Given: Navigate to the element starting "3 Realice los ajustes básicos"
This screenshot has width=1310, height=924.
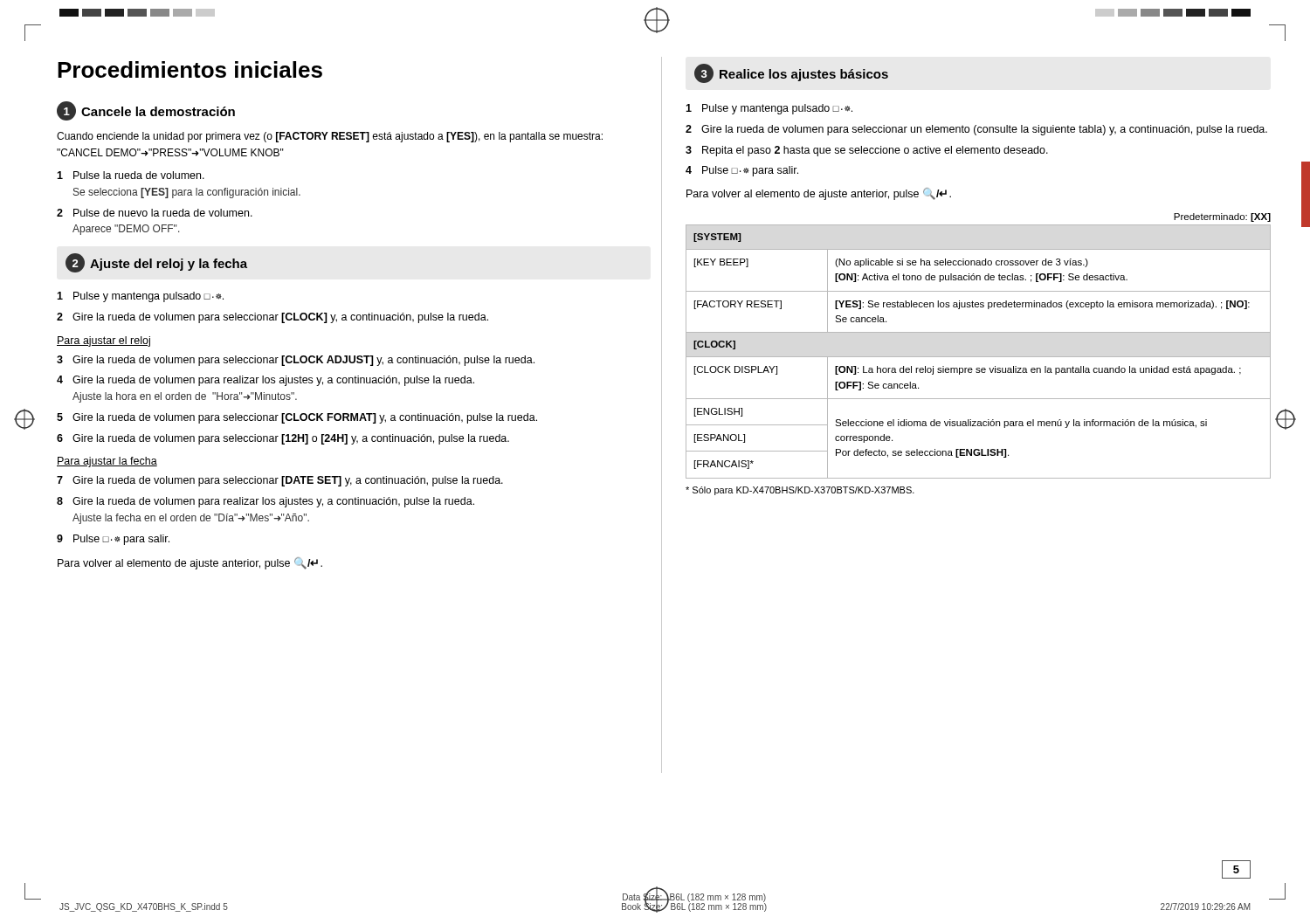Looking at the screenshot, I should pyautogui.click(x=791, y=73).
